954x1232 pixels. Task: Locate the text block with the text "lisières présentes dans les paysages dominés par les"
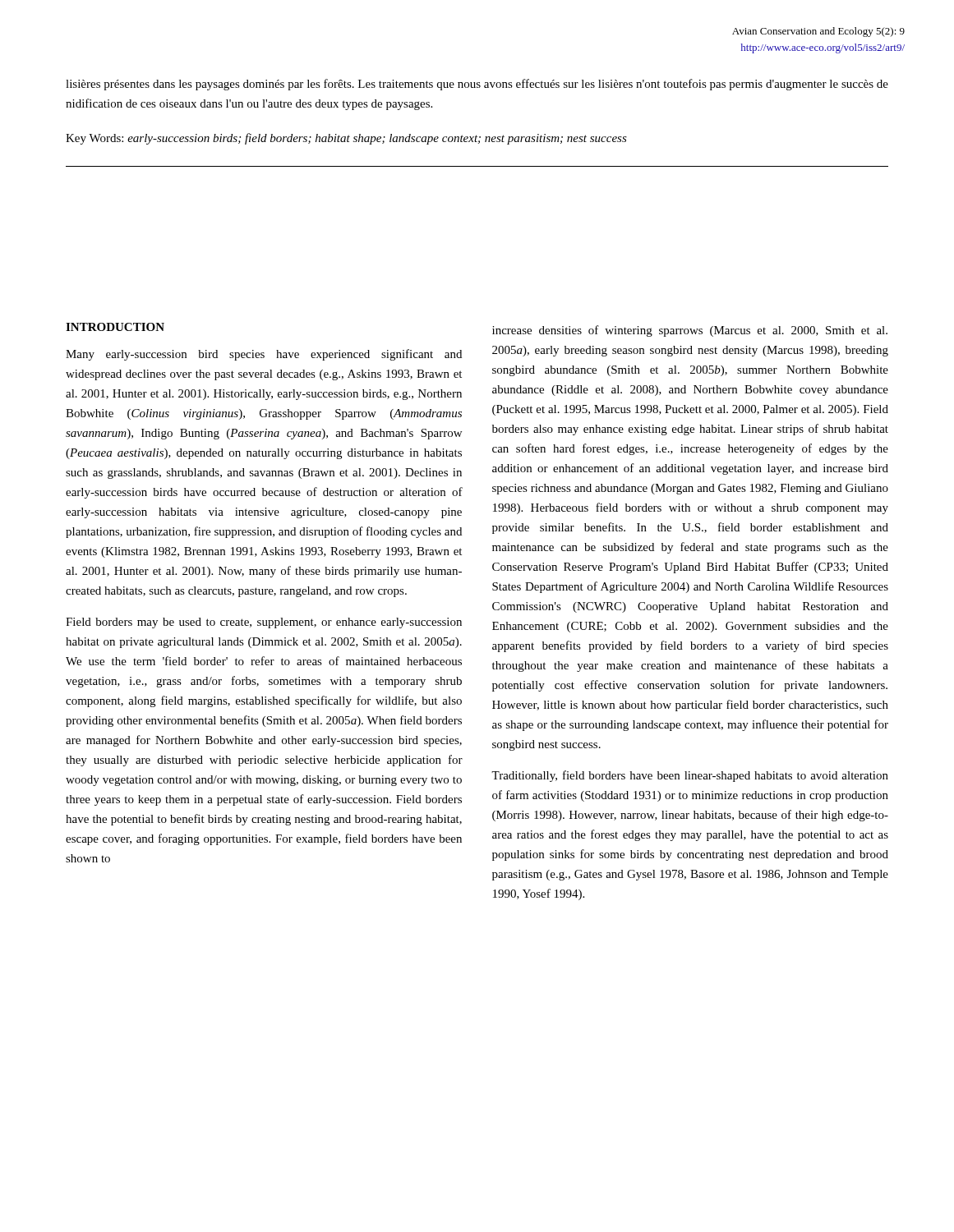(x=477, y=94)
